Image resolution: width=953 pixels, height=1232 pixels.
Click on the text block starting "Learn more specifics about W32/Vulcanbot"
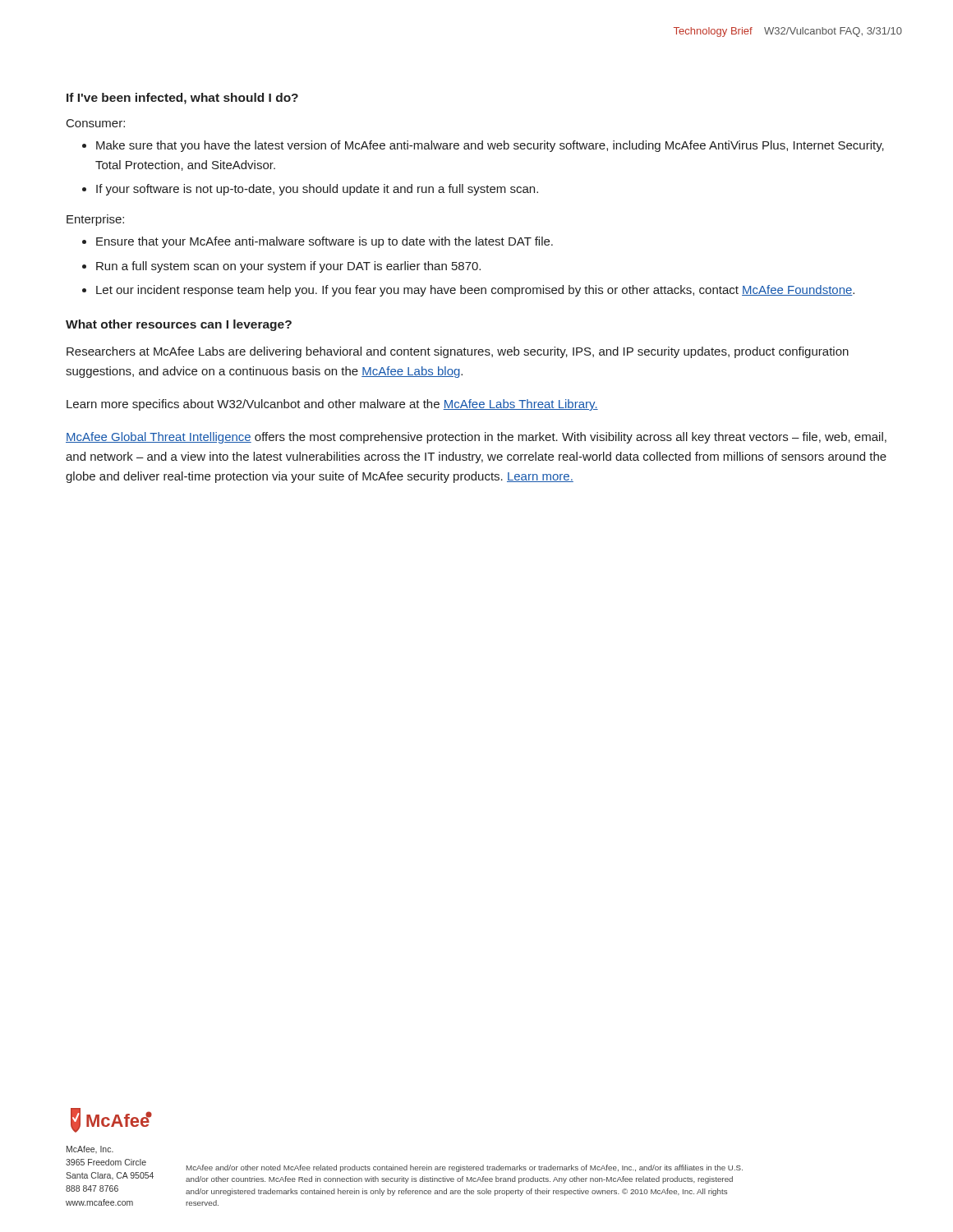(x=332, y=404)
